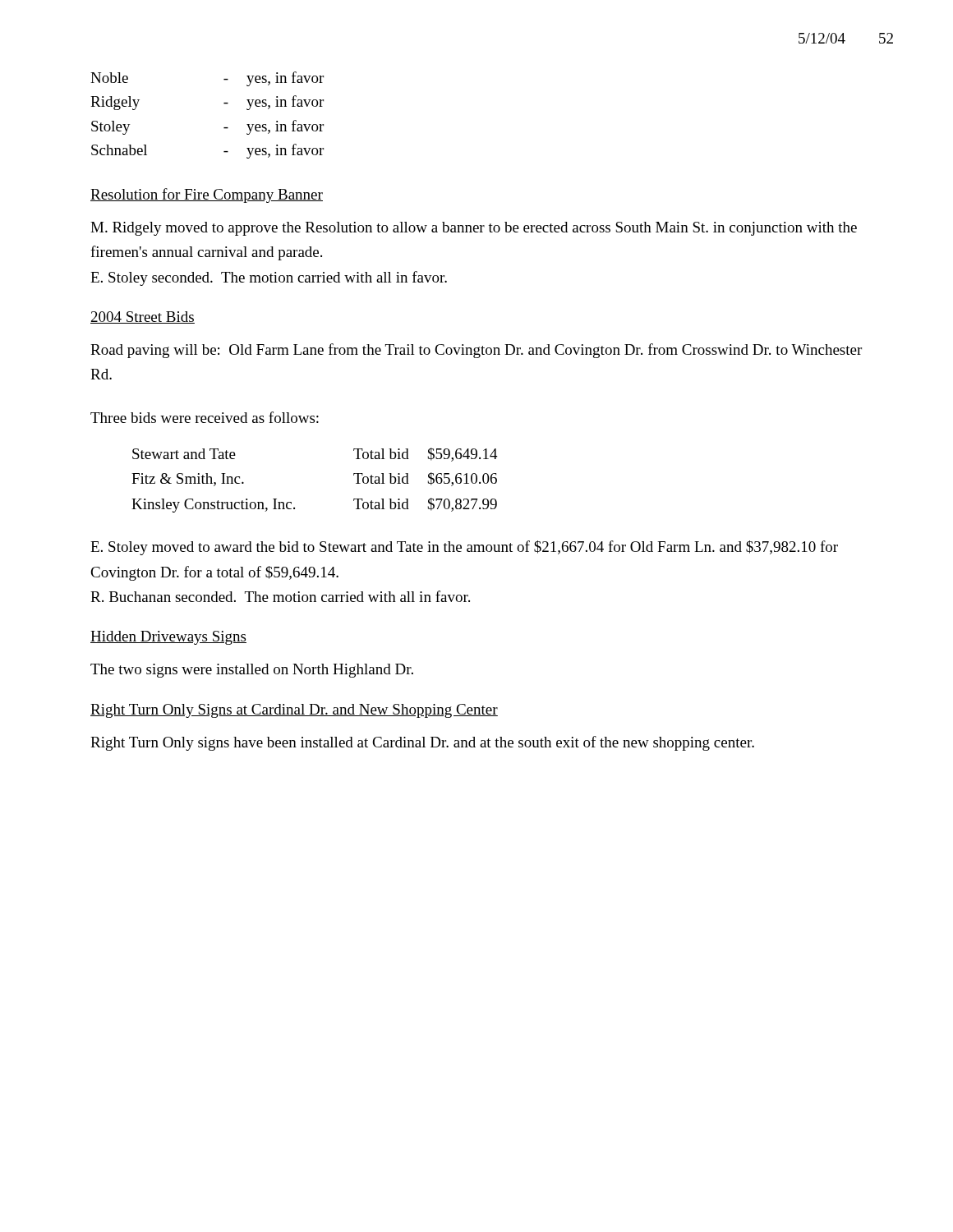This screenshot has height=1232, width=953.
Task: Locate the text block with the text "M. Ridgely moved to approve"
Action: 474,229
